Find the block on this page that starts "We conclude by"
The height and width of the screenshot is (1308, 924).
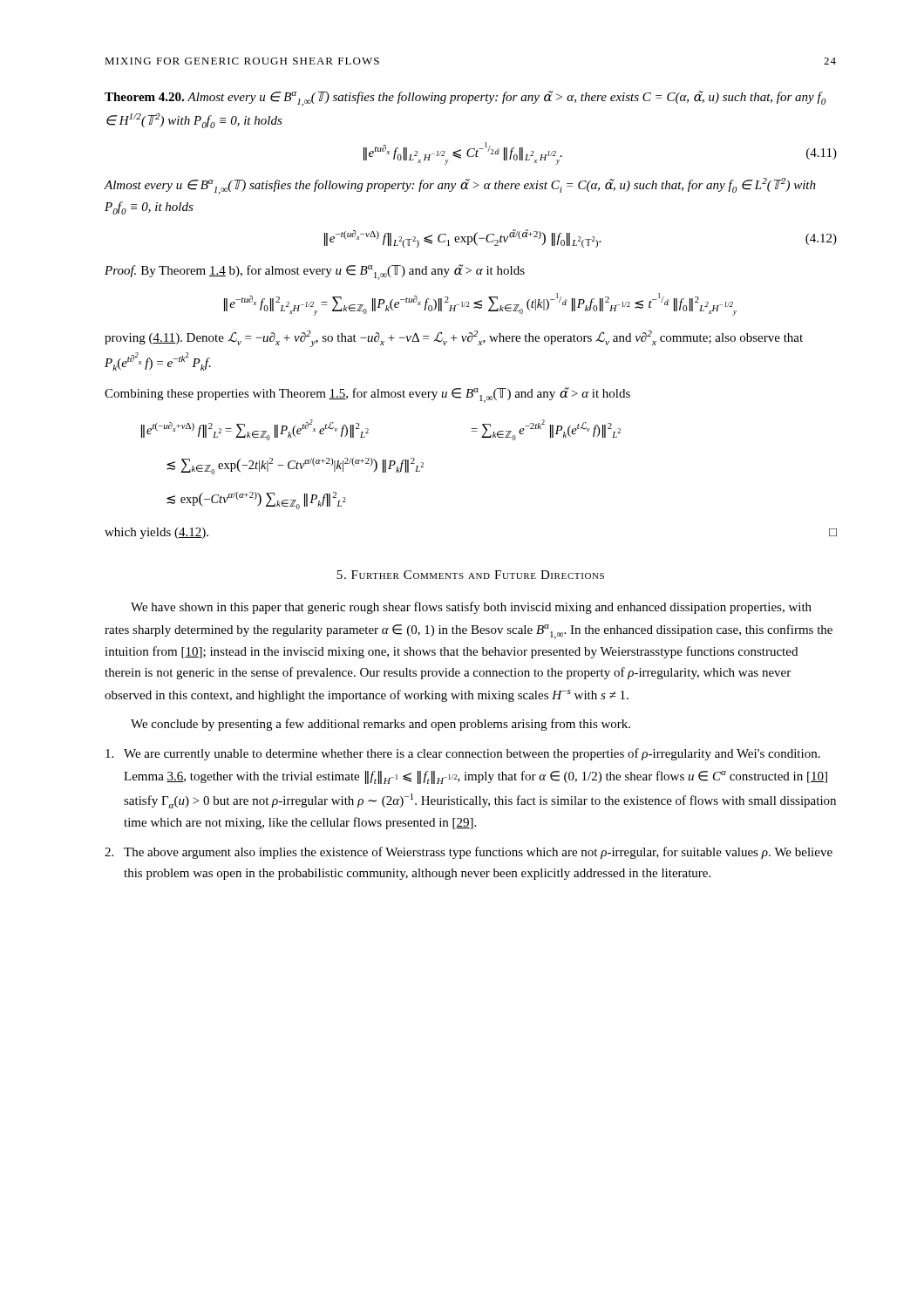(381, 724)
